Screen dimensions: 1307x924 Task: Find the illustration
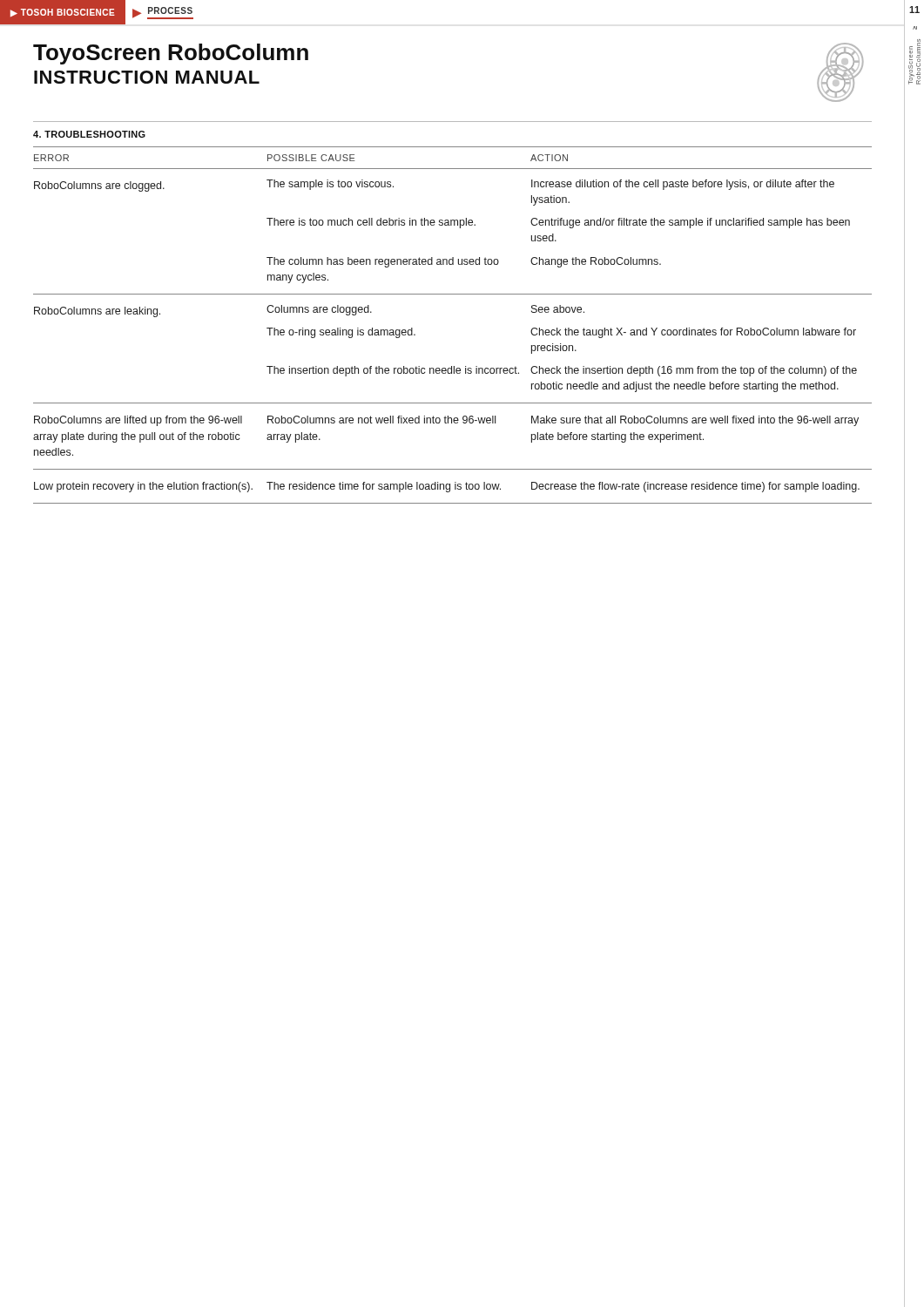[841, 74]
